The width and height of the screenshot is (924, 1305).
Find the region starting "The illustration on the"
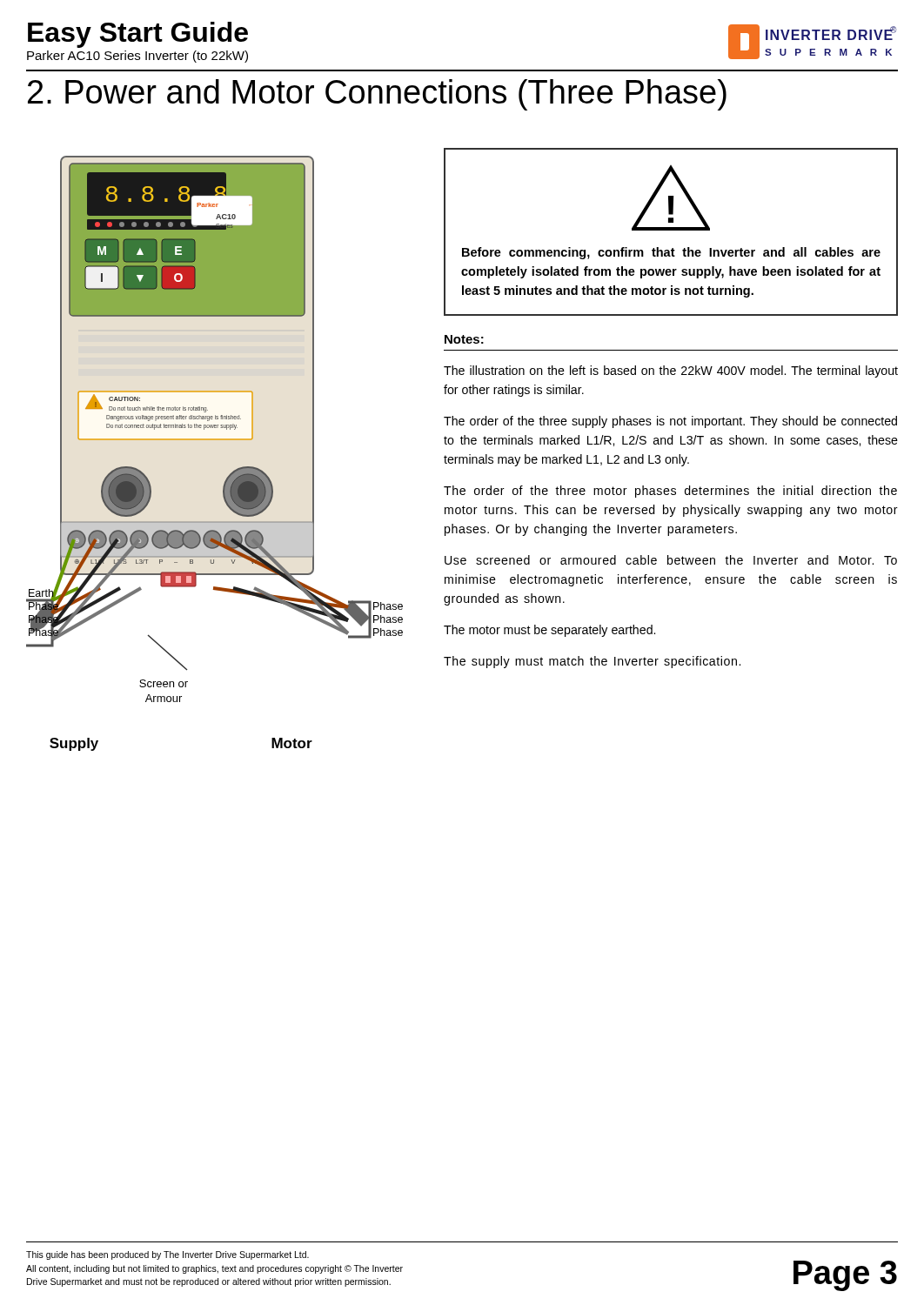pyautogui.click(x=671, y=380)
